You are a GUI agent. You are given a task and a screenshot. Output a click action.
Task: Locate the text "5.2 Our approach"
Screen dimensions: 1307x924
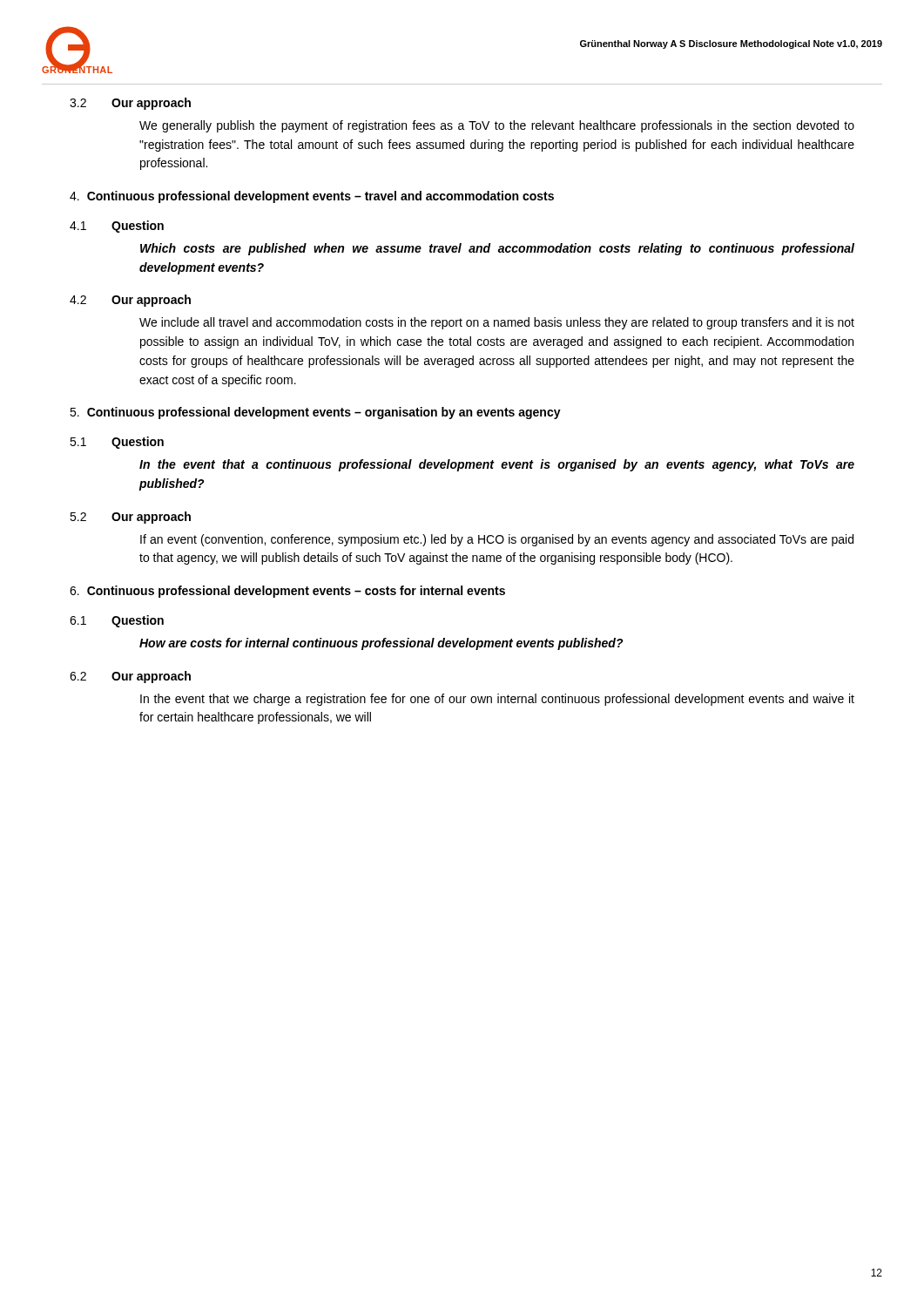click(x=131, y=516)
